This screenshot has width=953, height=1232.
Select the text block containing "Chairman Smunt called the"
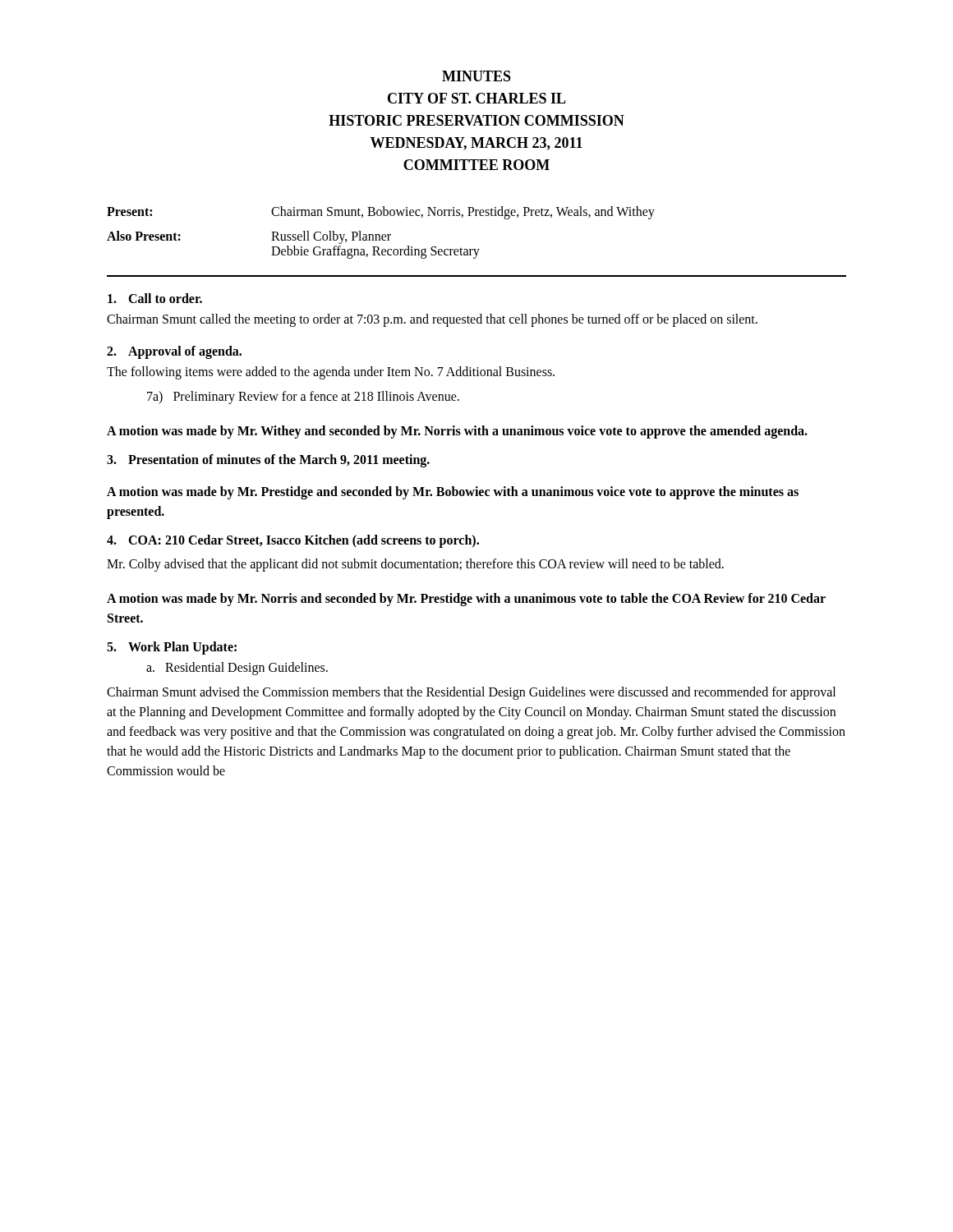coord(432,319)
